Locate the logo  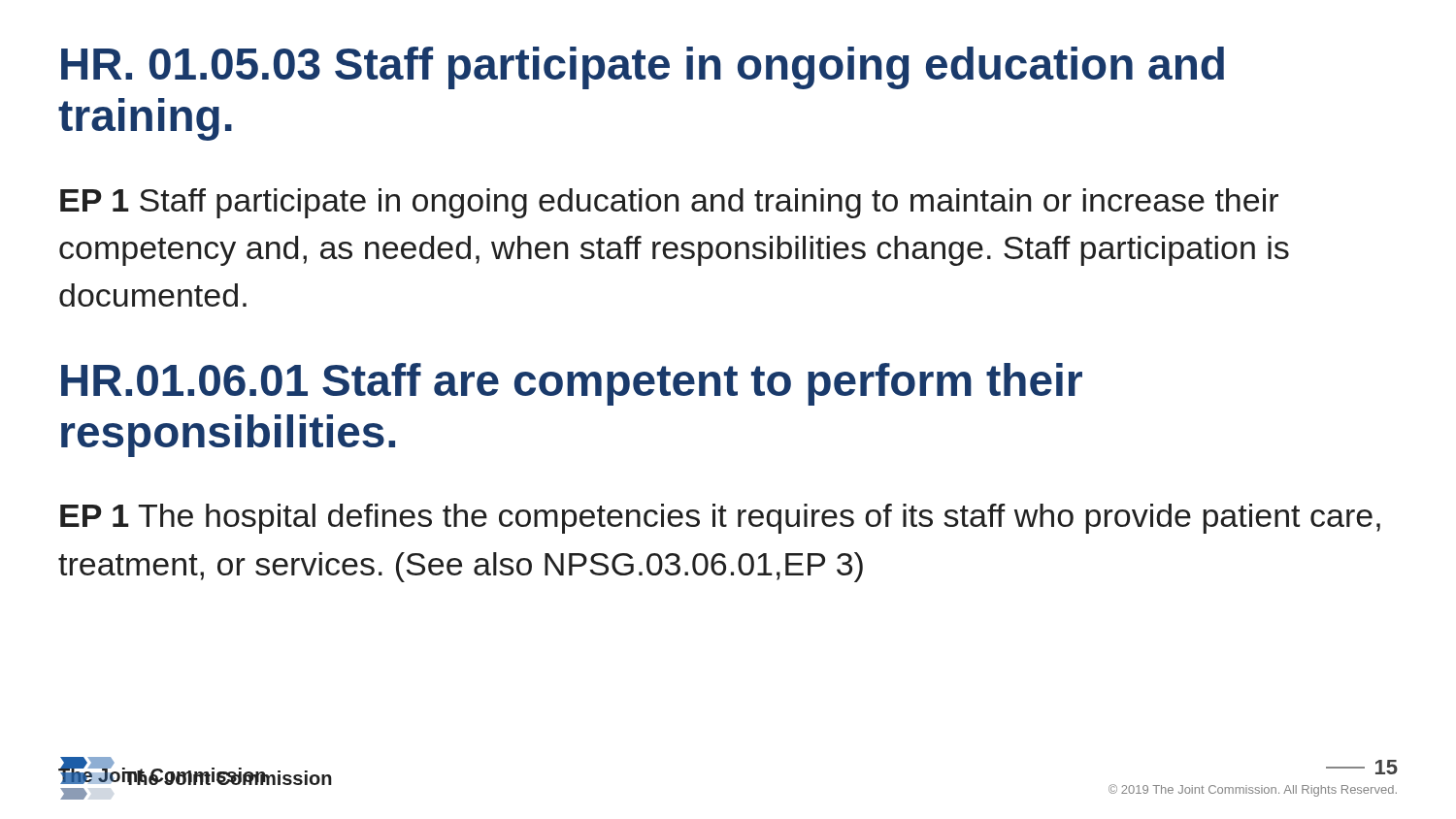point(162,775)
